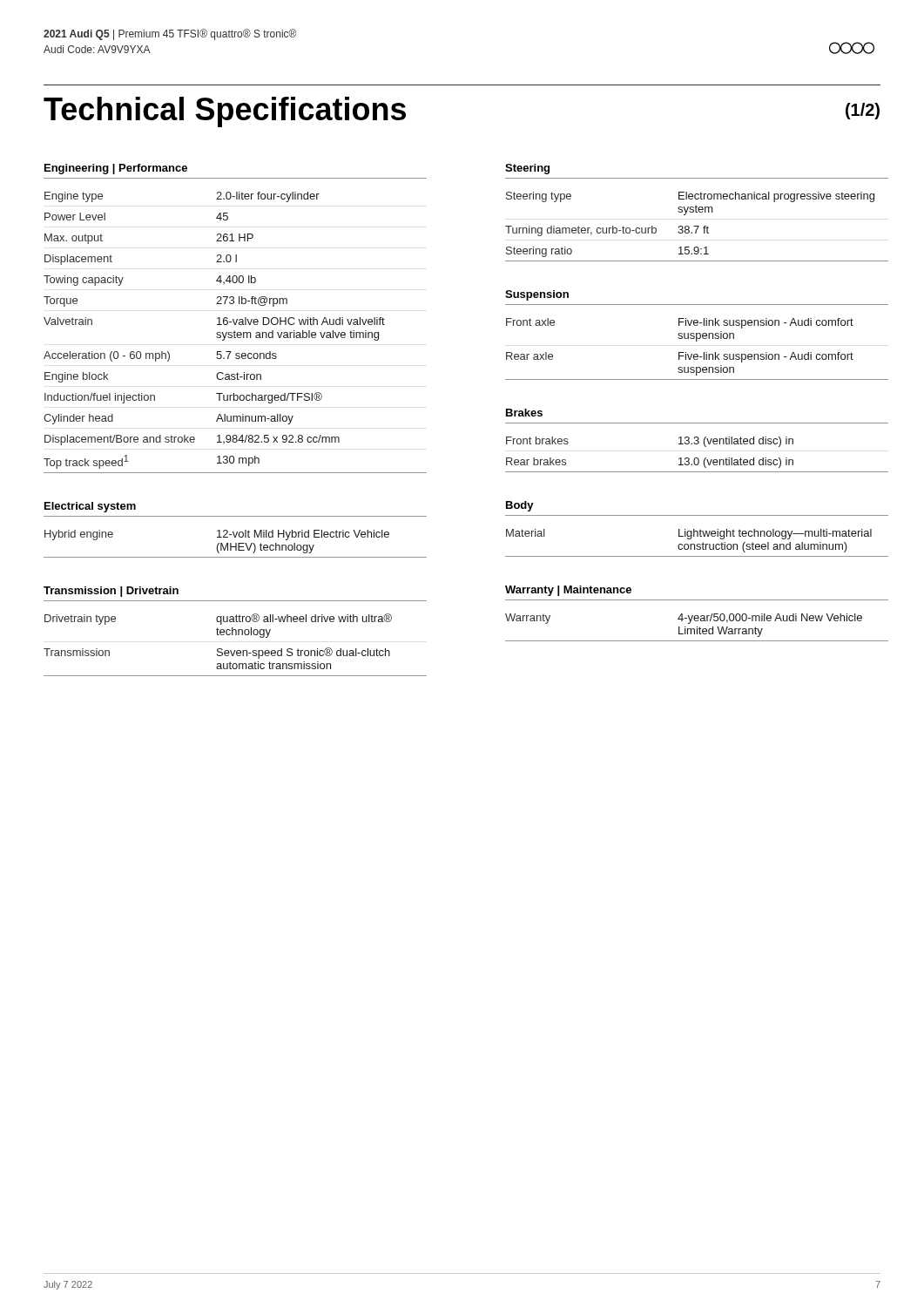Find the title containing "Technical Specifications"
This screenshot has width=924, height=1307.
(x=225, y=110)
